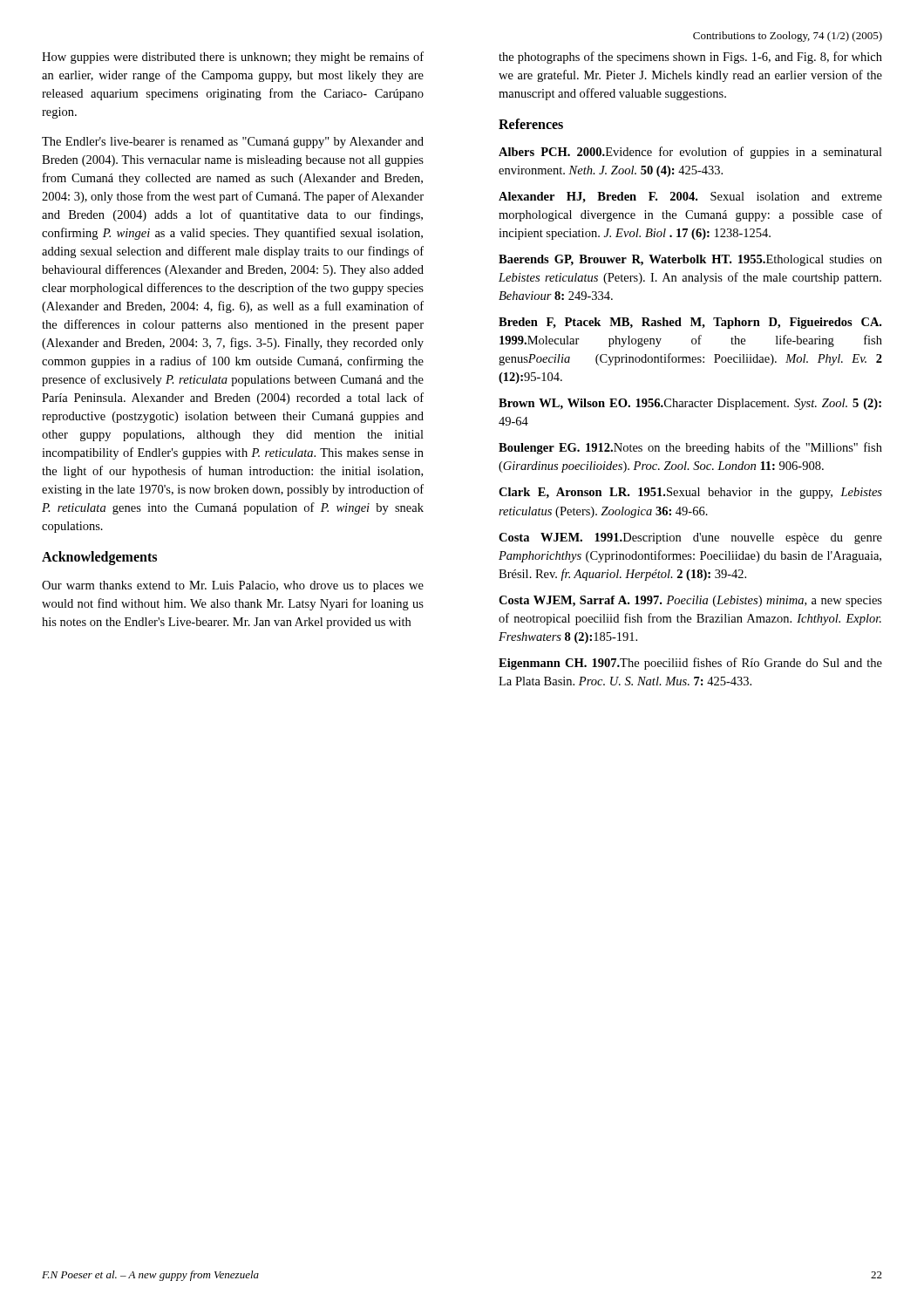
Task: Find the block on this page that starts "Alexander HJ, Breden F. 2004. Sexual isolation"
Action: click(690, 215)
